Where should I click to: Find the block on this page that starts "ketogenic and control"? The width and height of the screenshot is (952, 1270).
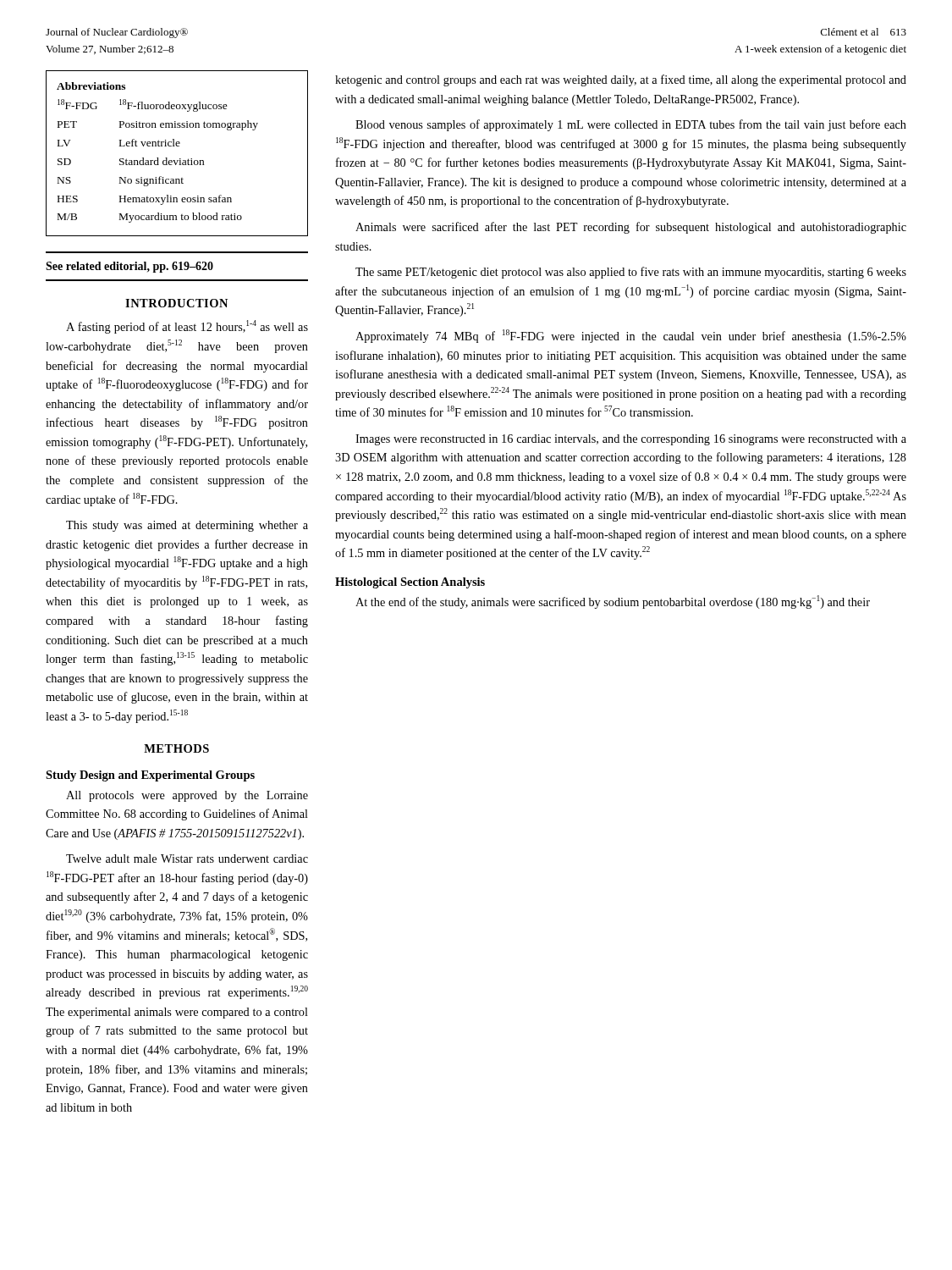tap(621, 89)
